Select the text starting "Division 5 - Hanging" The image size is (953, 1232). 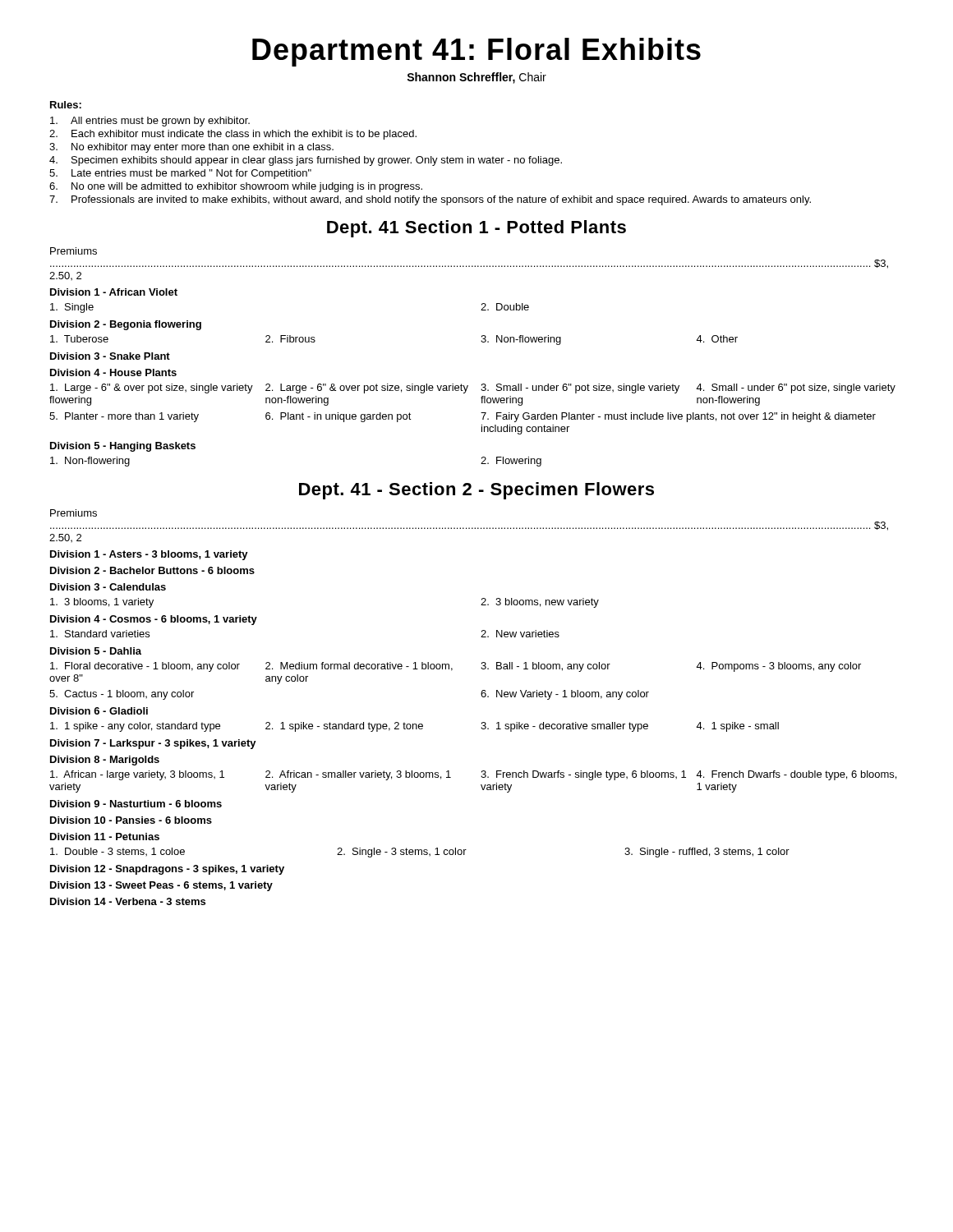[476, 446]
